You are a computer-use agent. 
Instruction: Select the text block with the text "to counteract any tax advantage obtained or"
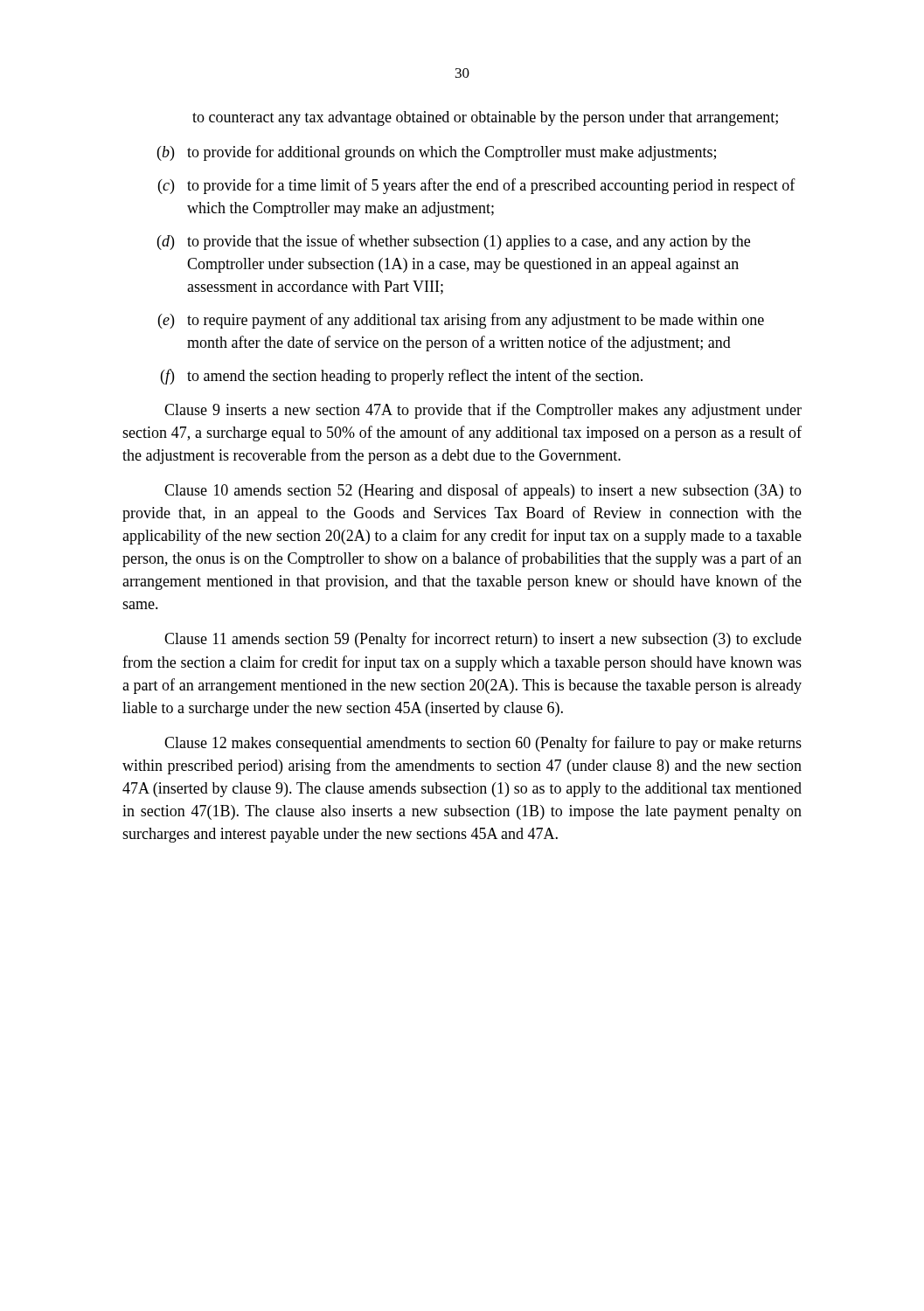[486, 117]
